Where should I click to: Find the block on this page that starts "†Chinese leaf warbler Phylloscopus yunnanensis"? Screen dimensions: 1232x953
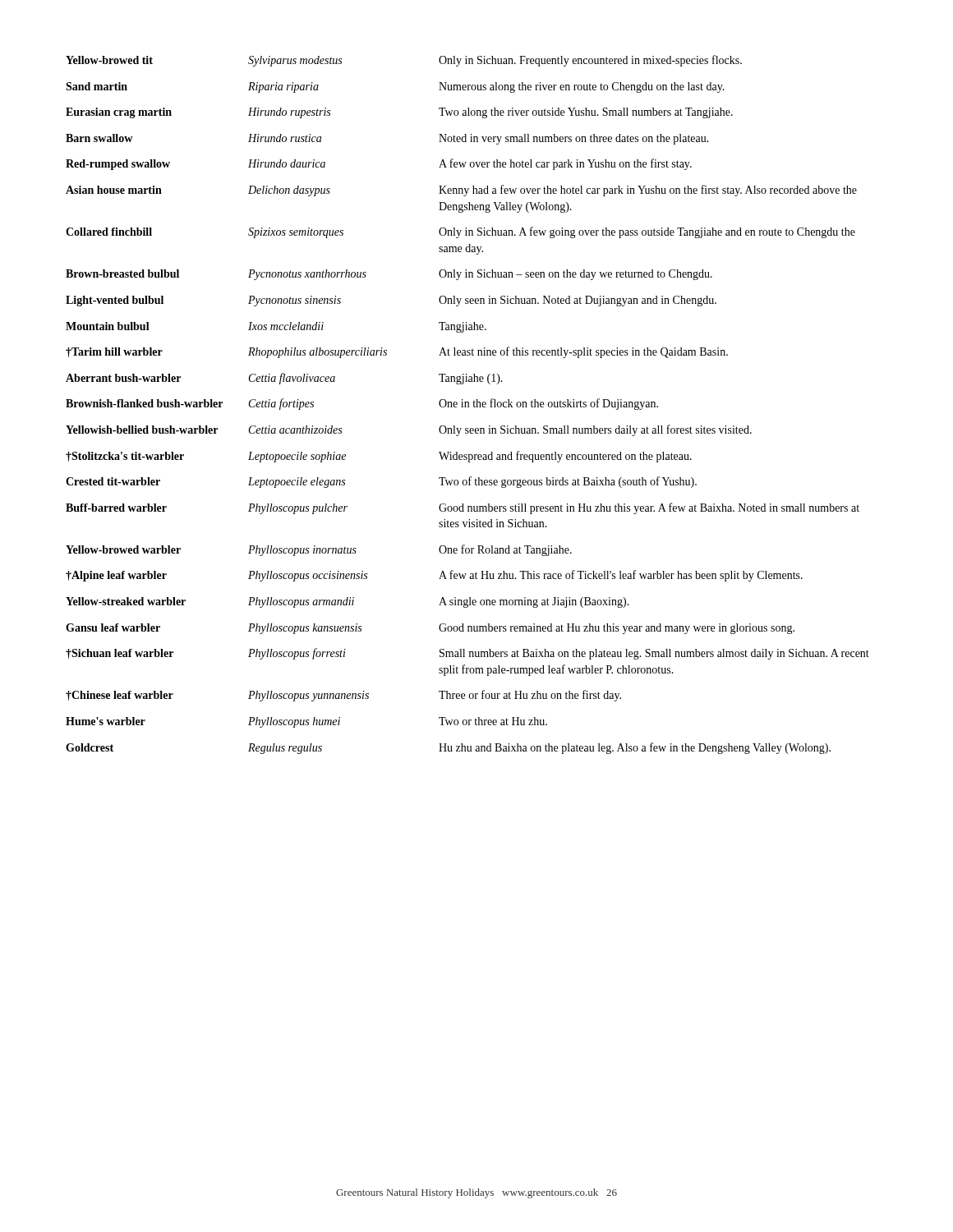476,697
